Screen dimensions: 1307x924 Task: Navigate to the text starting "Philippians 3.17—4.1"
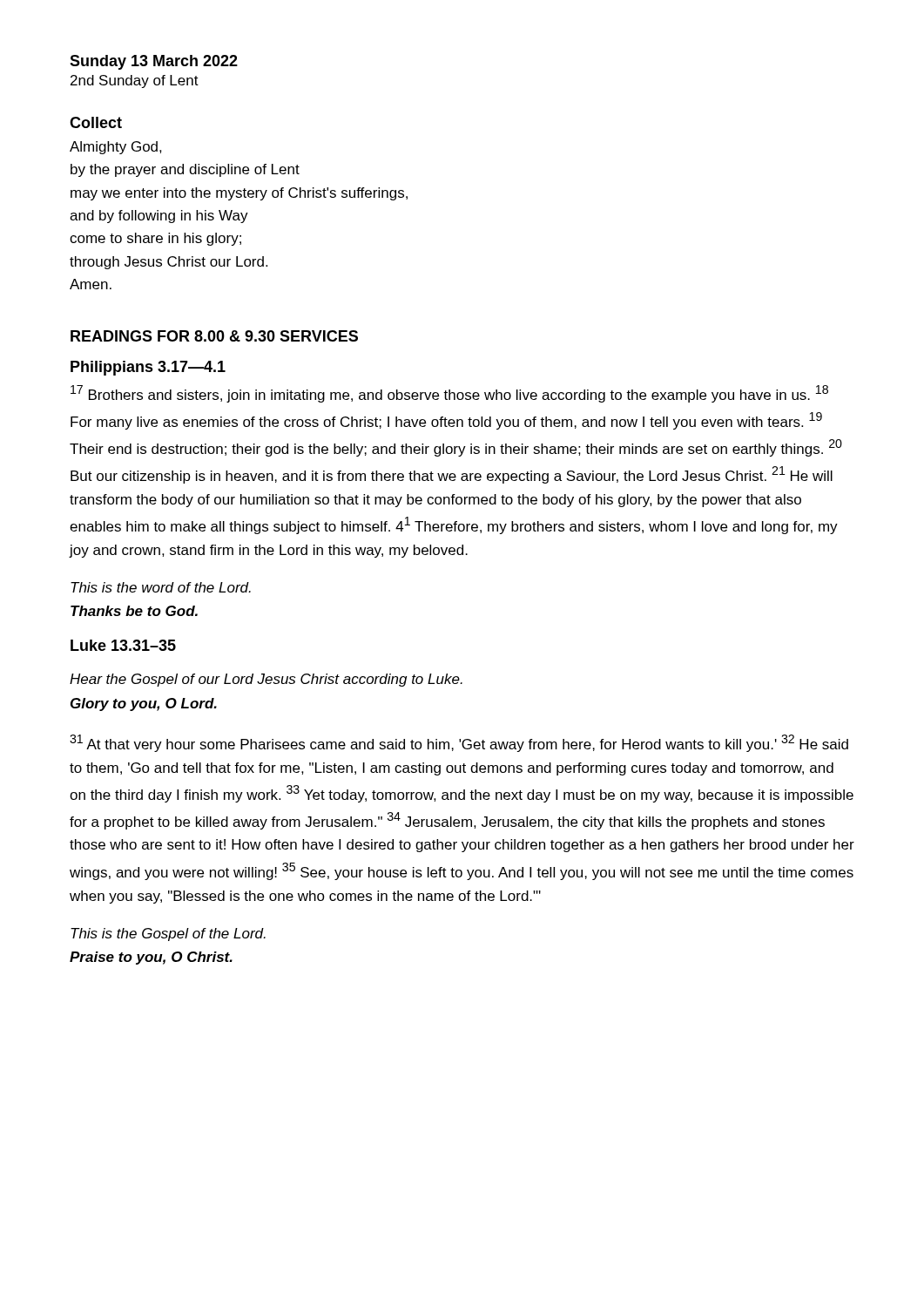148,367
